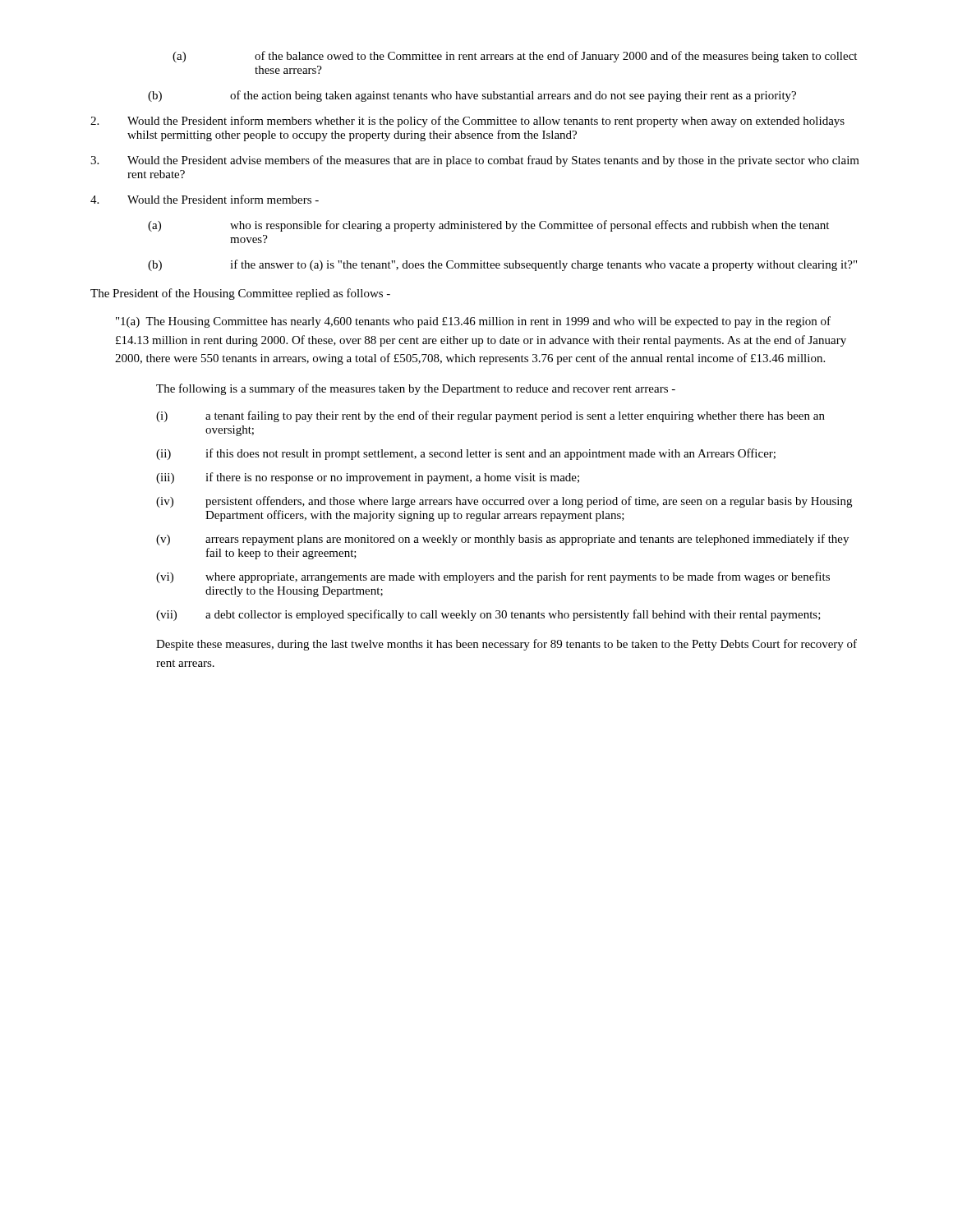The width and height of the screenshot is (953, 1232).
Task: Point to the text block starting "(a) of the balance owed to"
Action: click(x=518, y=63)
